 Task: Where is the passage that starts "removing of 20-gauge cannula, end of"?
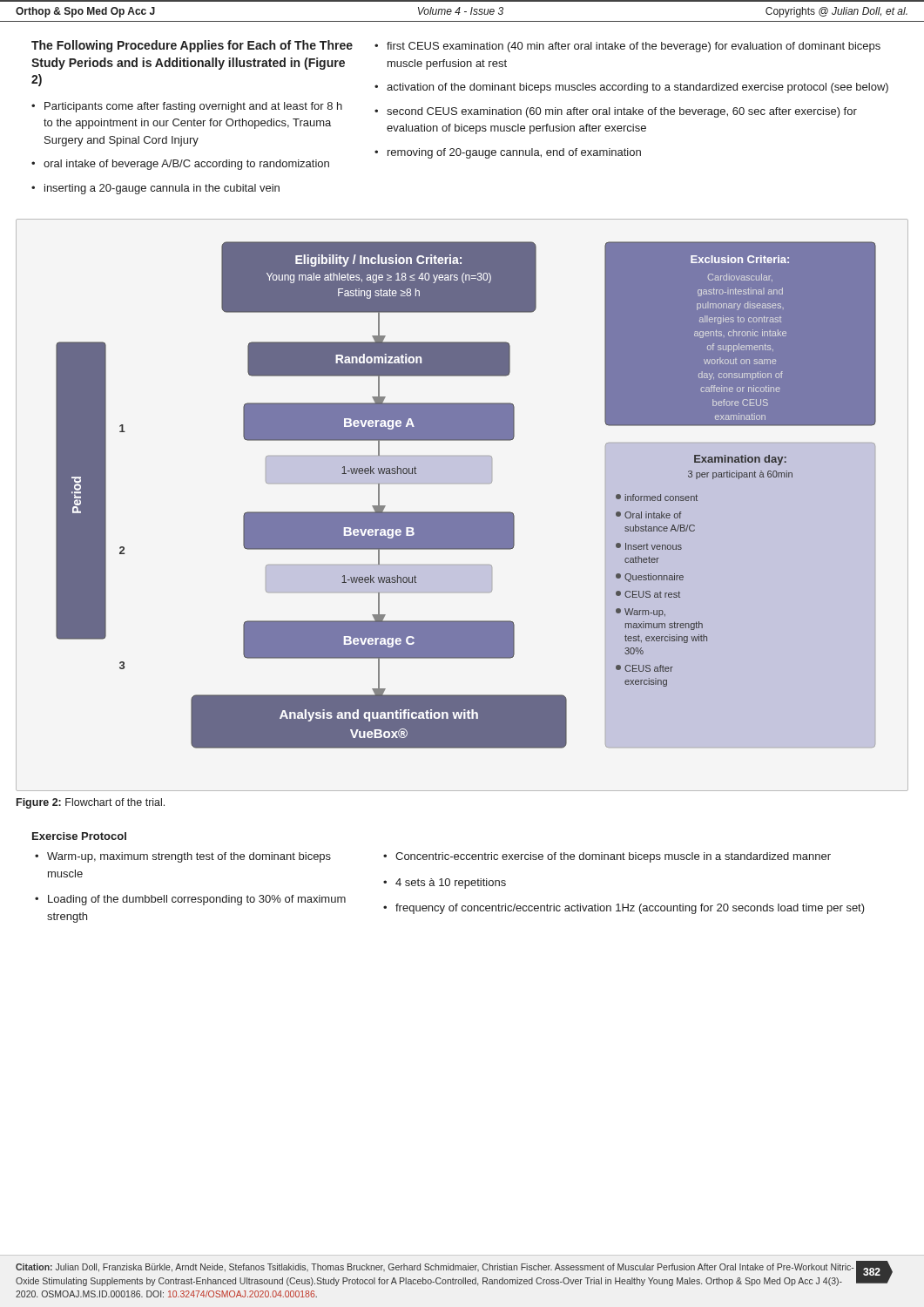point(514,152)
